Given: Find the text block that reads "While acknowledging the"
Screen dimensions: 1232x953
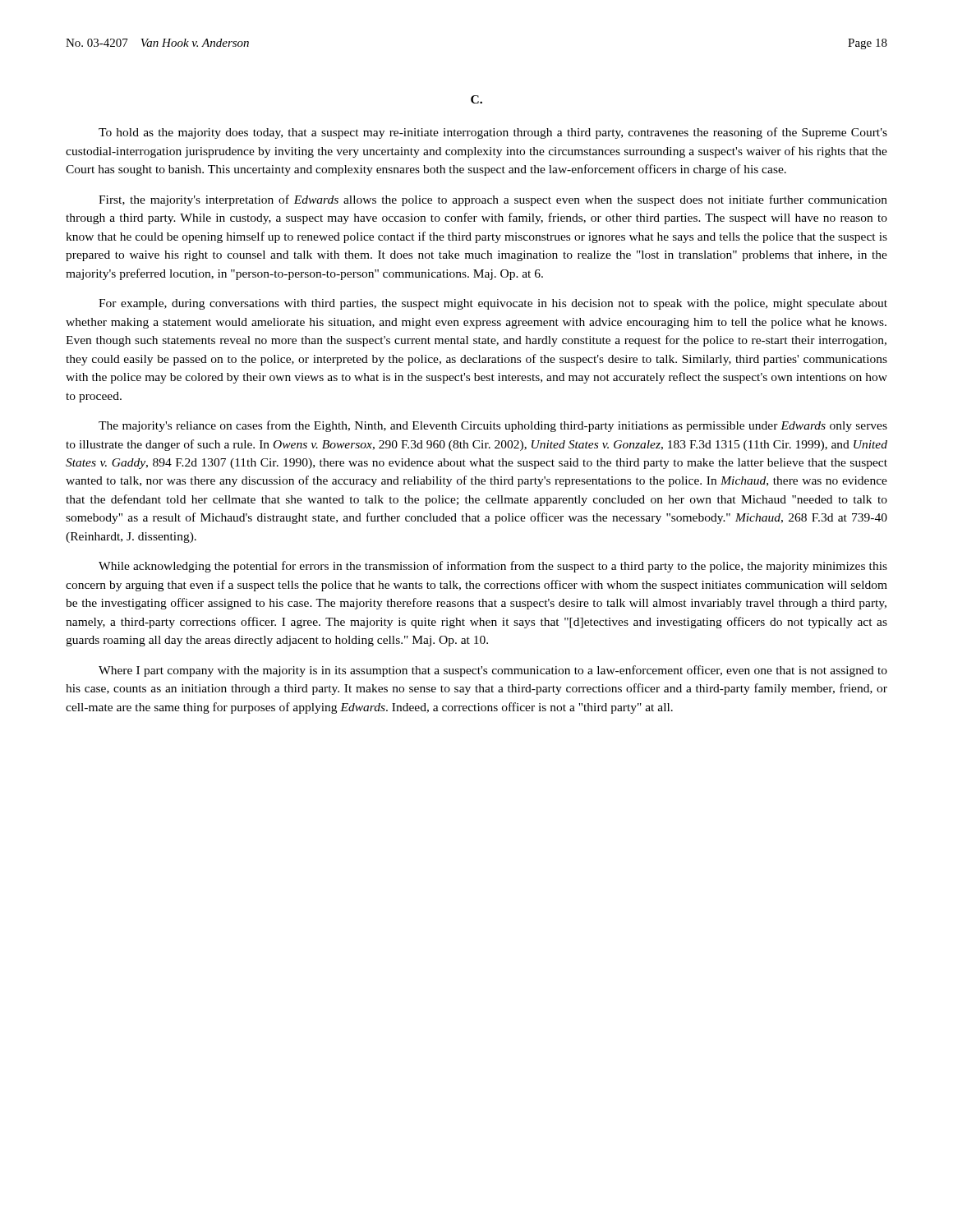Looking at the screenshot, I should [476, 603].
